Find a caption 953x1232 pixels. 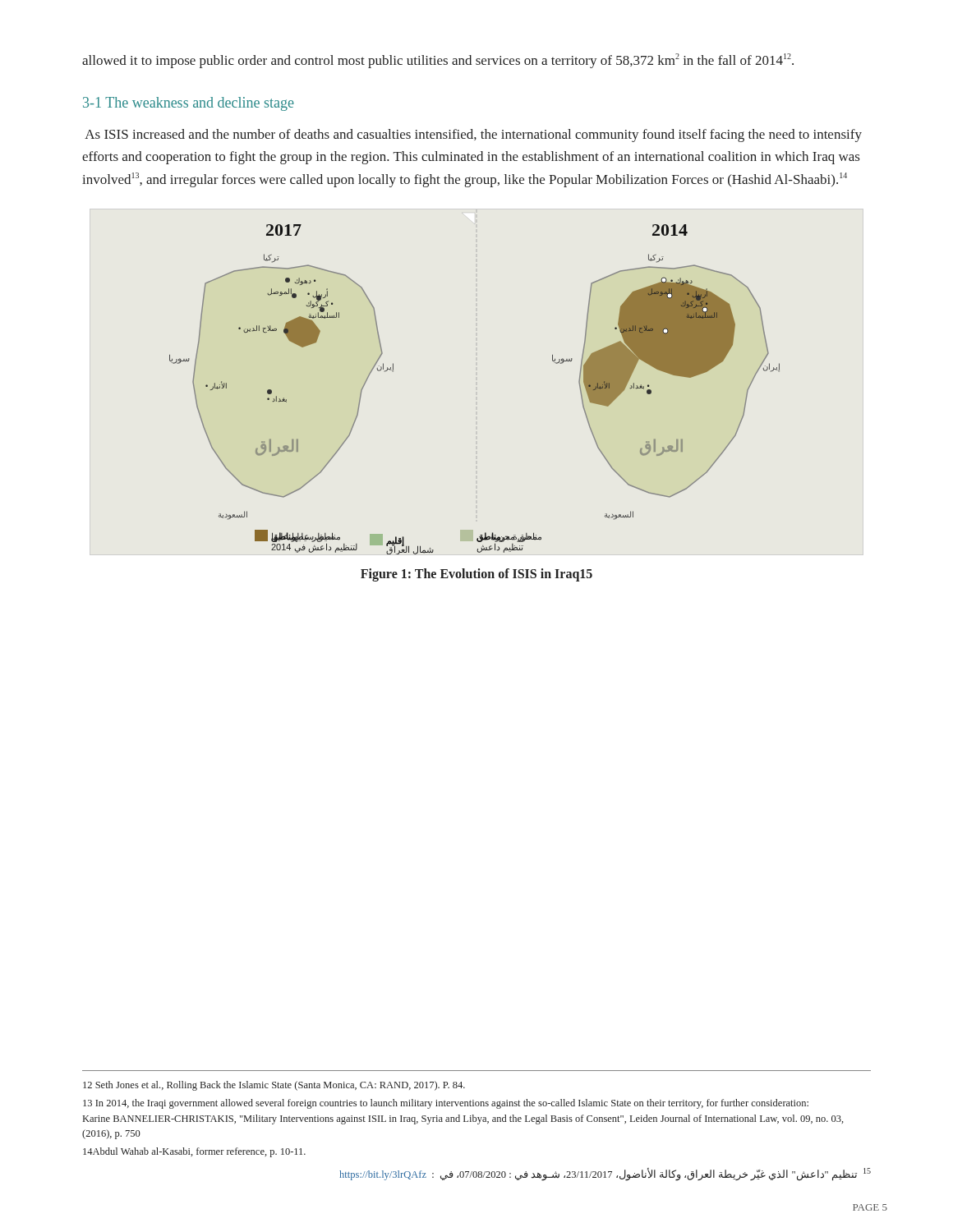tap(476, 573)
